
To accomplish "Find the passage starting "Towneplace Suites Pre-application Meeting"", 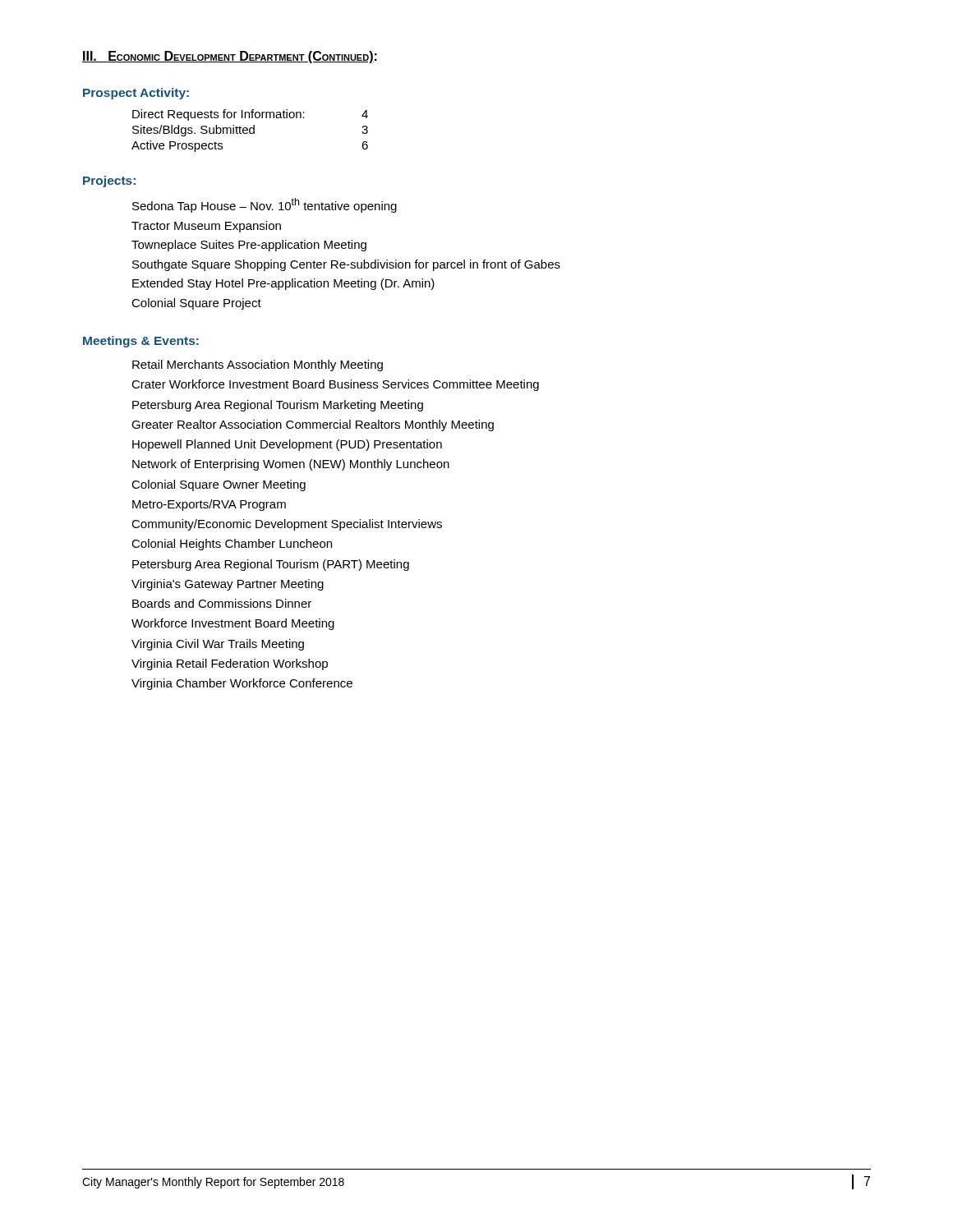I will click(249, 244).
